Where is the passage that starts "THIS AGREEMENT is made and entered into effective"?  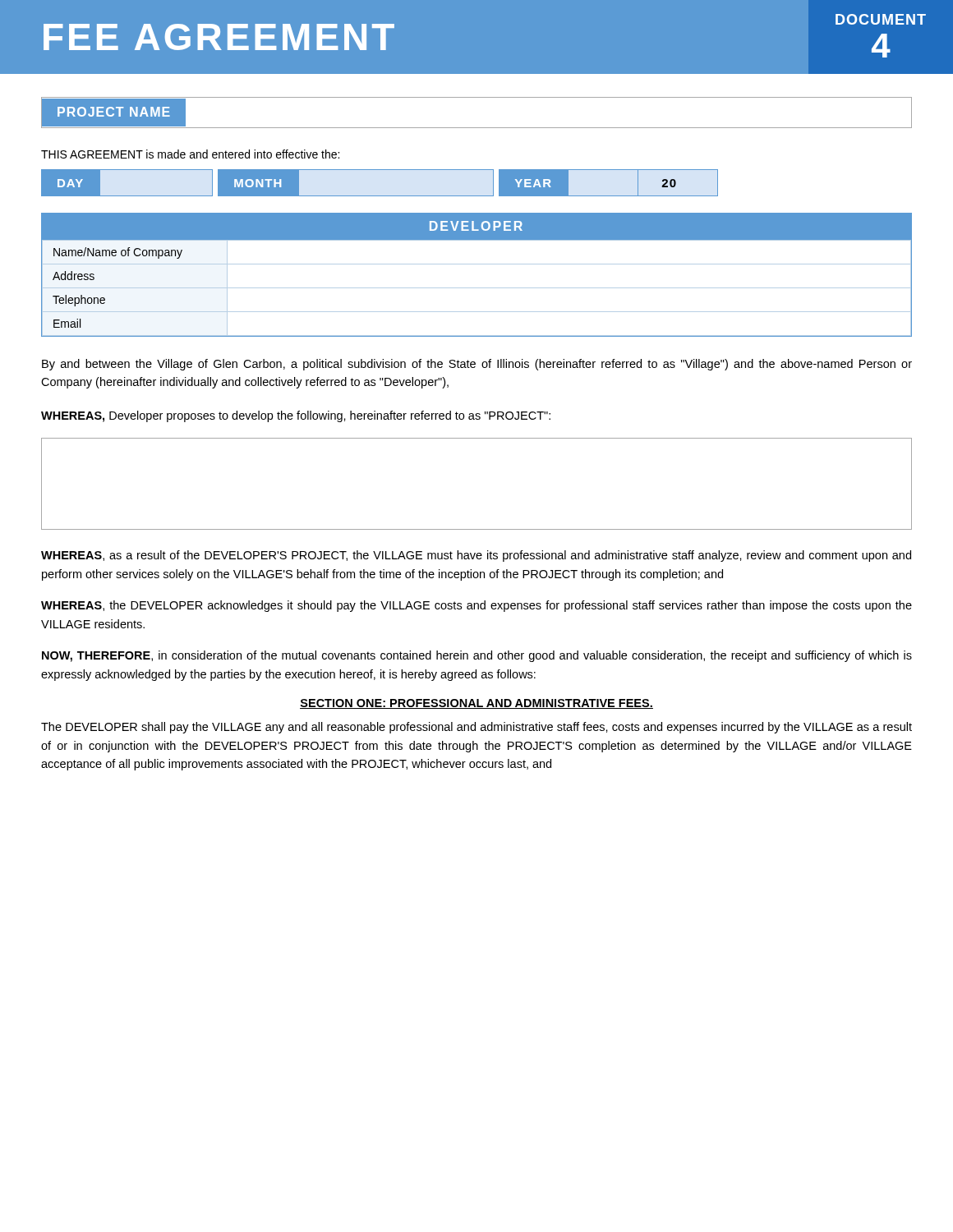click(191, 154)
